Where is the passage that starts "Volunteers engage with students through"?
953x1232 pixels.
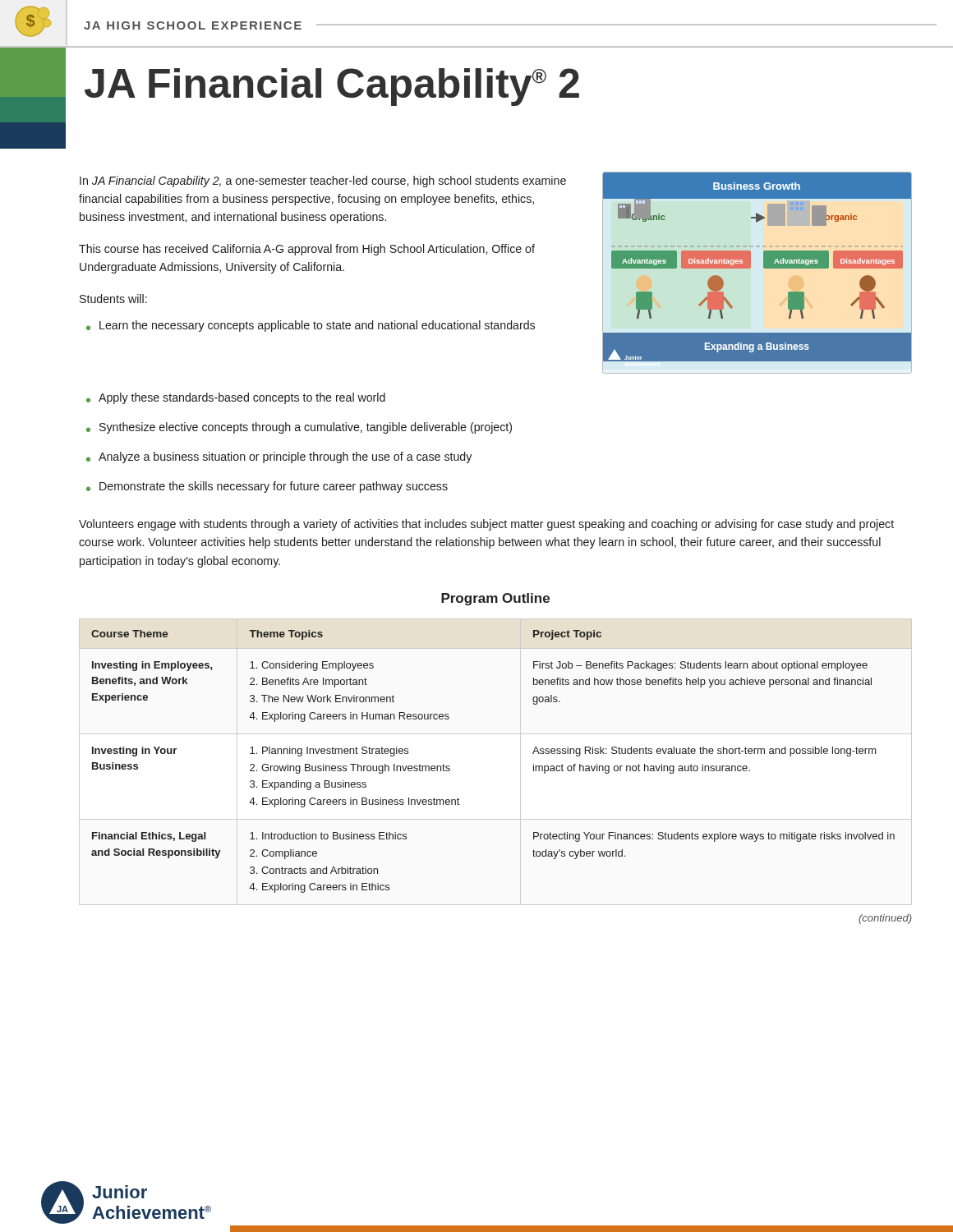486,542
